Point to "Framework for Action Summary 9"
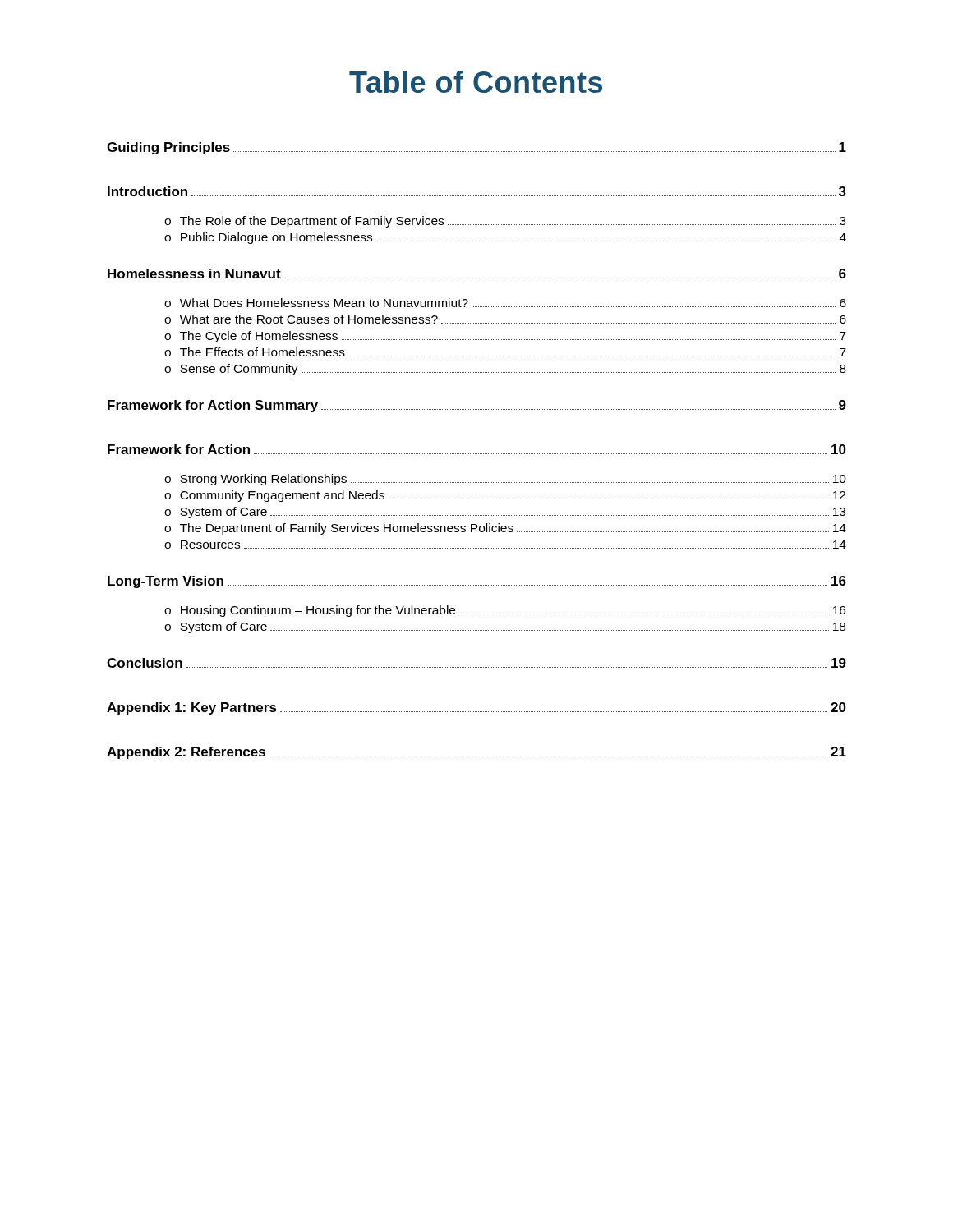Image resolution: width=953 pixels, height=1232 pixels. [476, 406]
